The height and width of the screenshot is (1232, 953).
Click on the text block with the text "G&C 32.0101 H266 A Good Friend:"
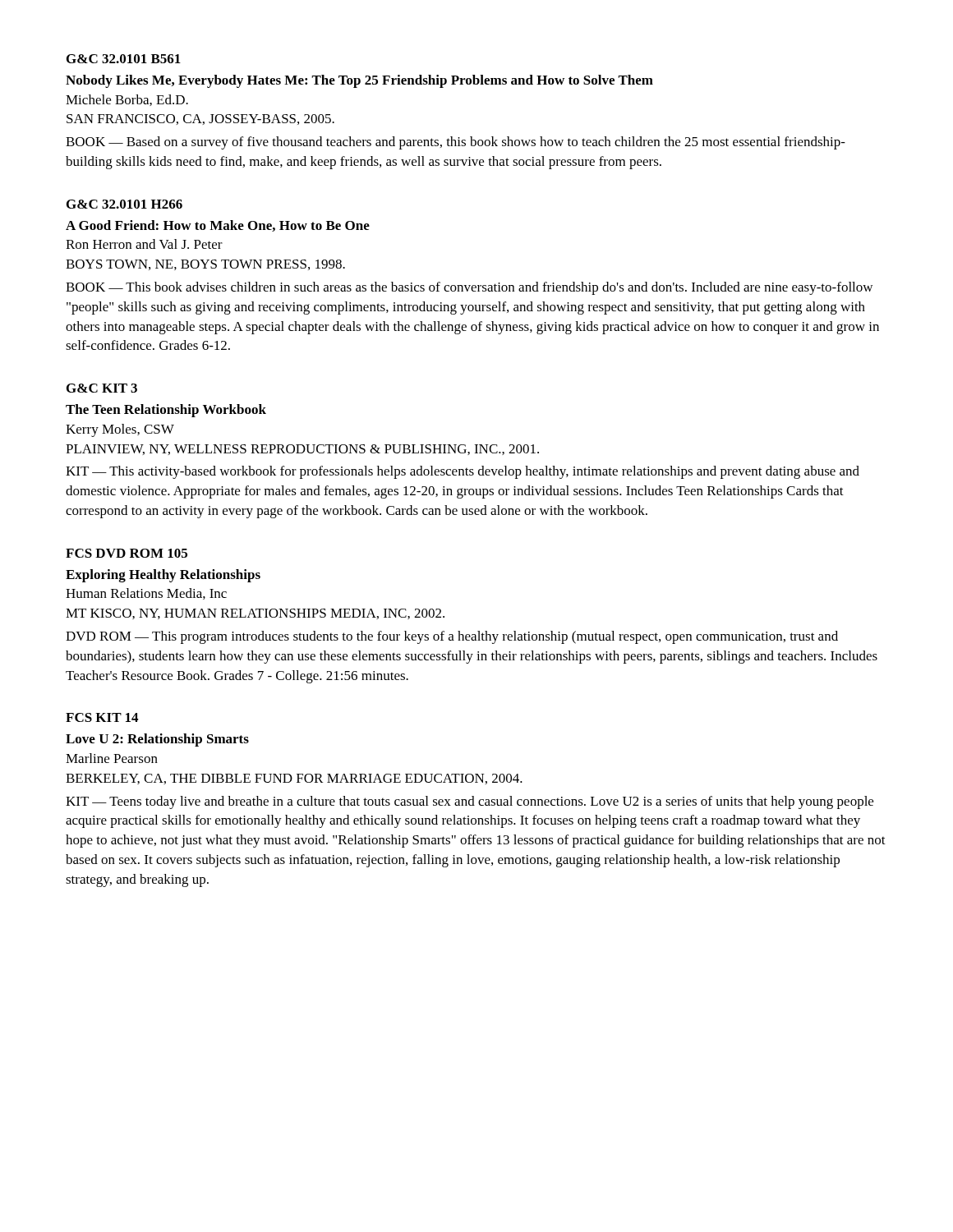(476, 275)
